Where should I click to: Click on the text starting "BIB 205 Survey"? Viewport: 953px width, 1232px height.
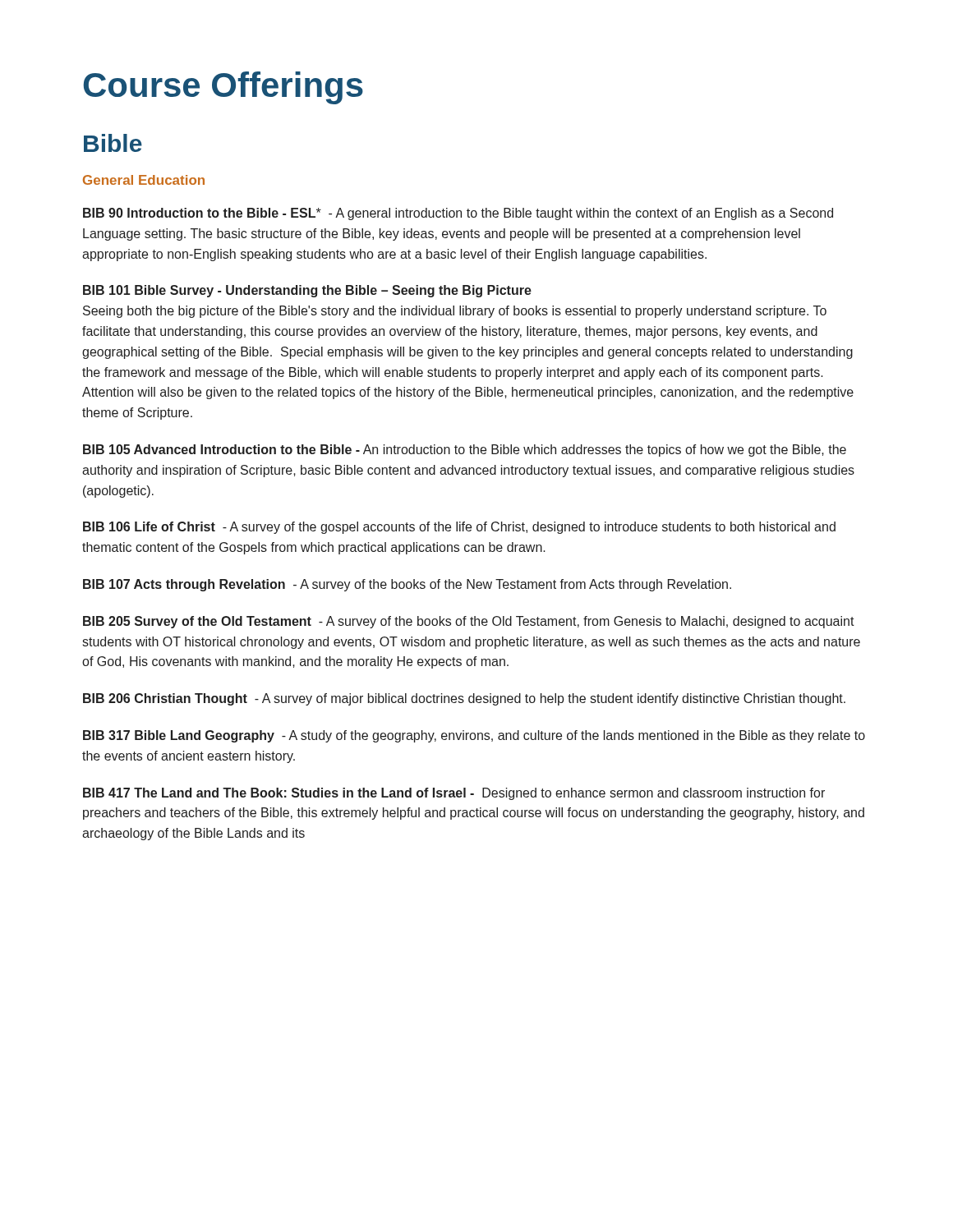[471, 642]
